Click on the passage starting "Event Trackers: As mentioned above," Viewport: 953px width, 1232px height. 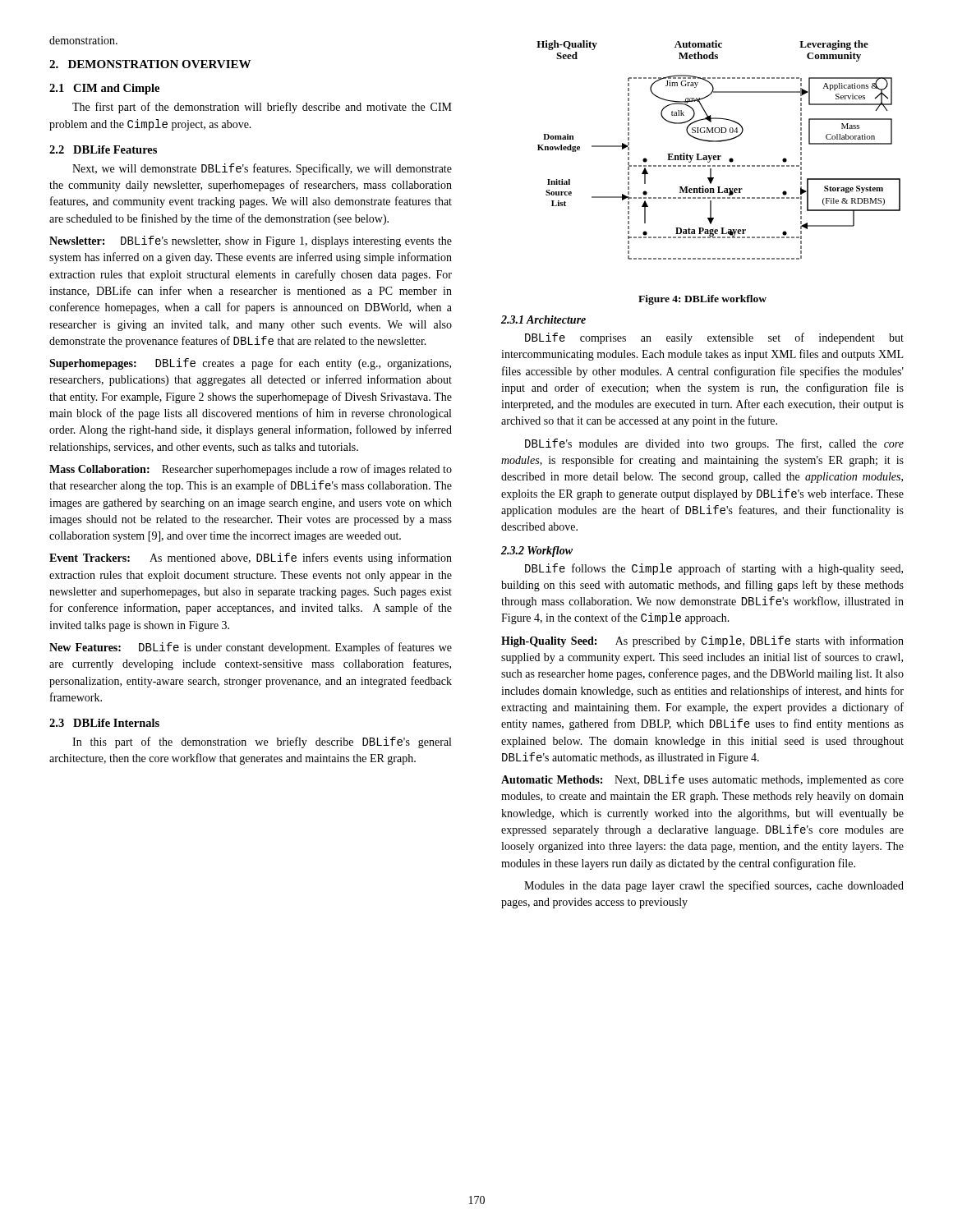pos(251,592)
